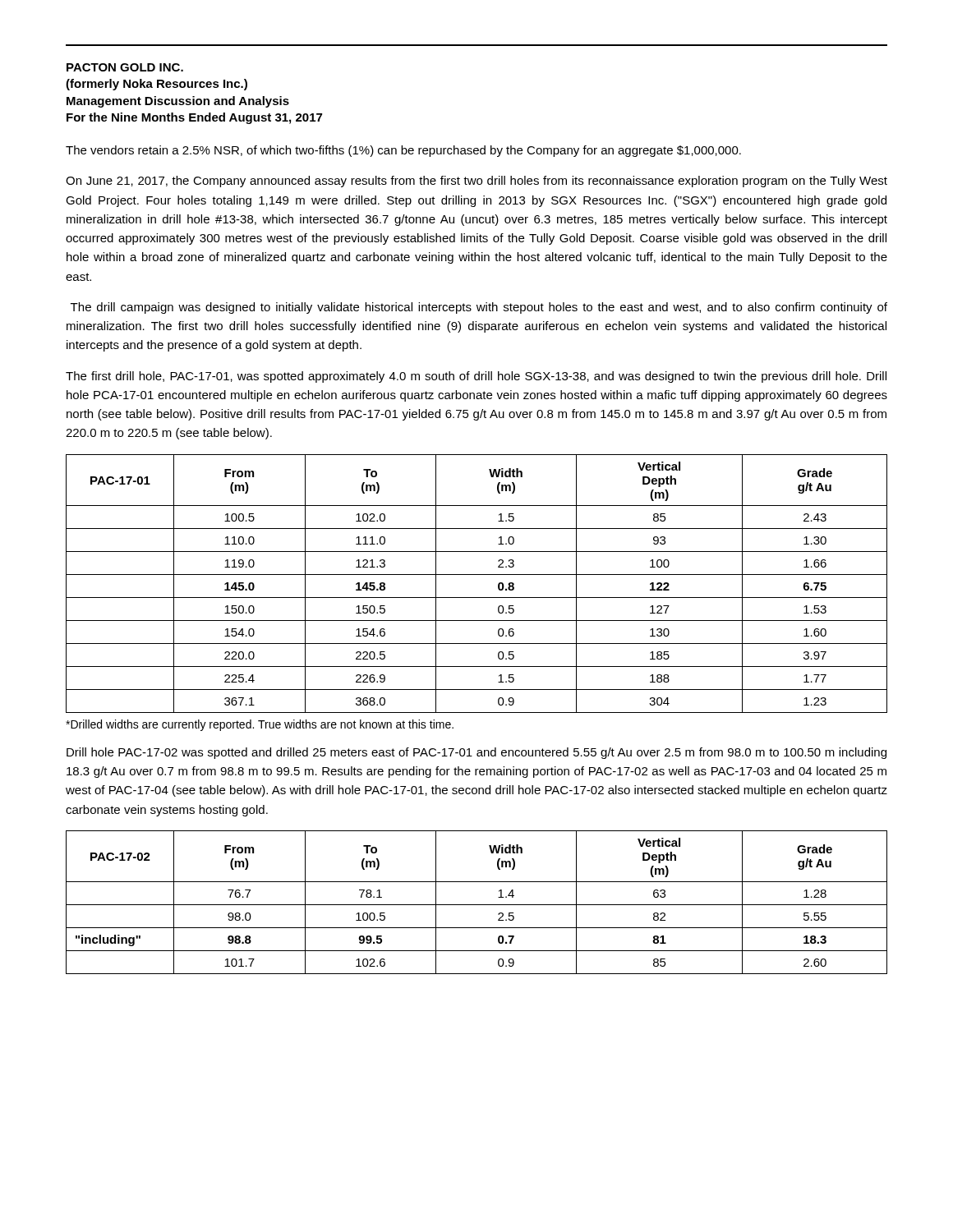953x1232 pixels.
Task: Find the text block that says "Drill hole PAC-17-02"
Action: point(476,780)
